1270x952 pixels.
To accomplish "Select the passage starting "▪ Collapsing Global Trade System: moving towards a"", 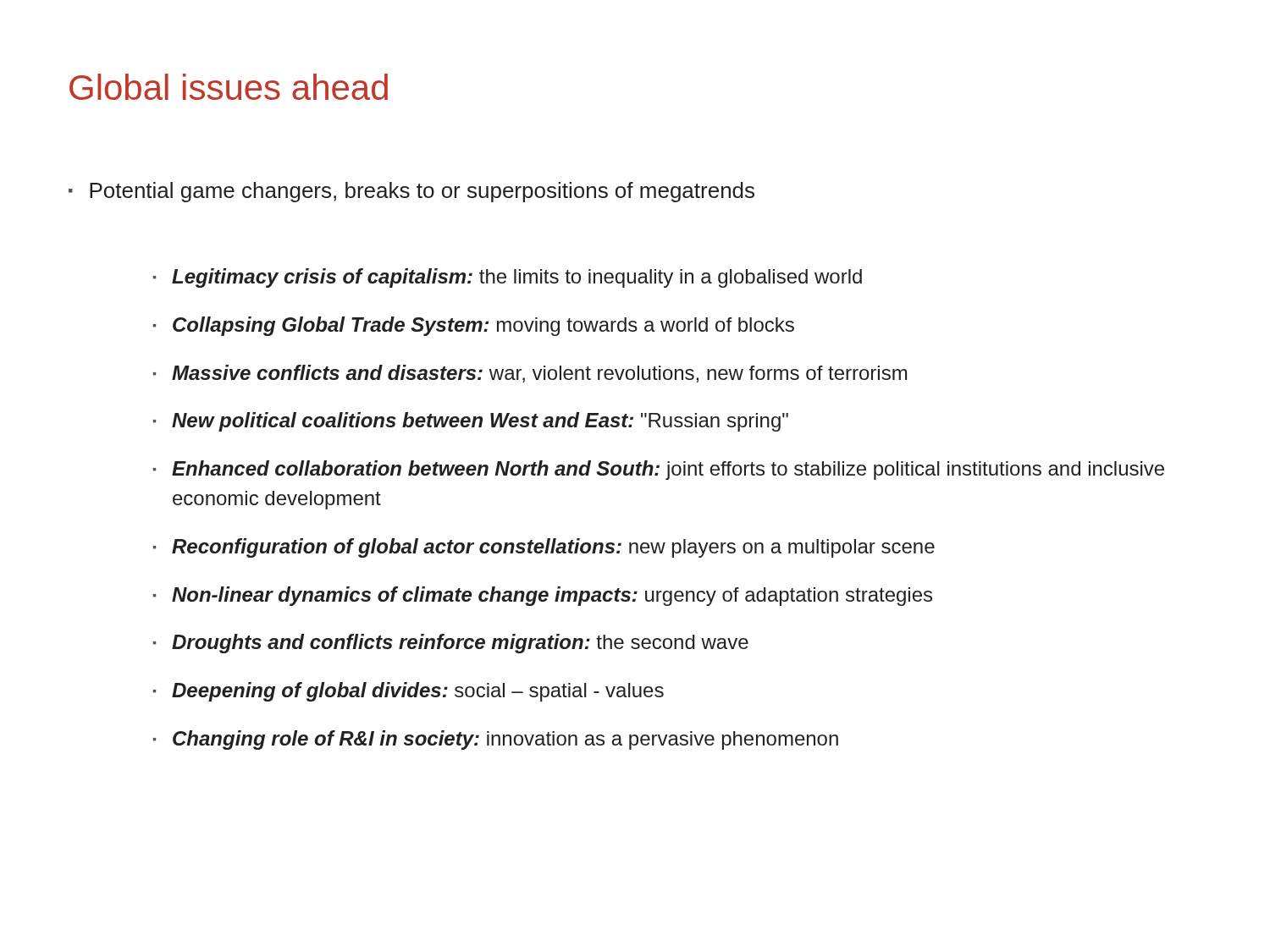I will 682,325.
